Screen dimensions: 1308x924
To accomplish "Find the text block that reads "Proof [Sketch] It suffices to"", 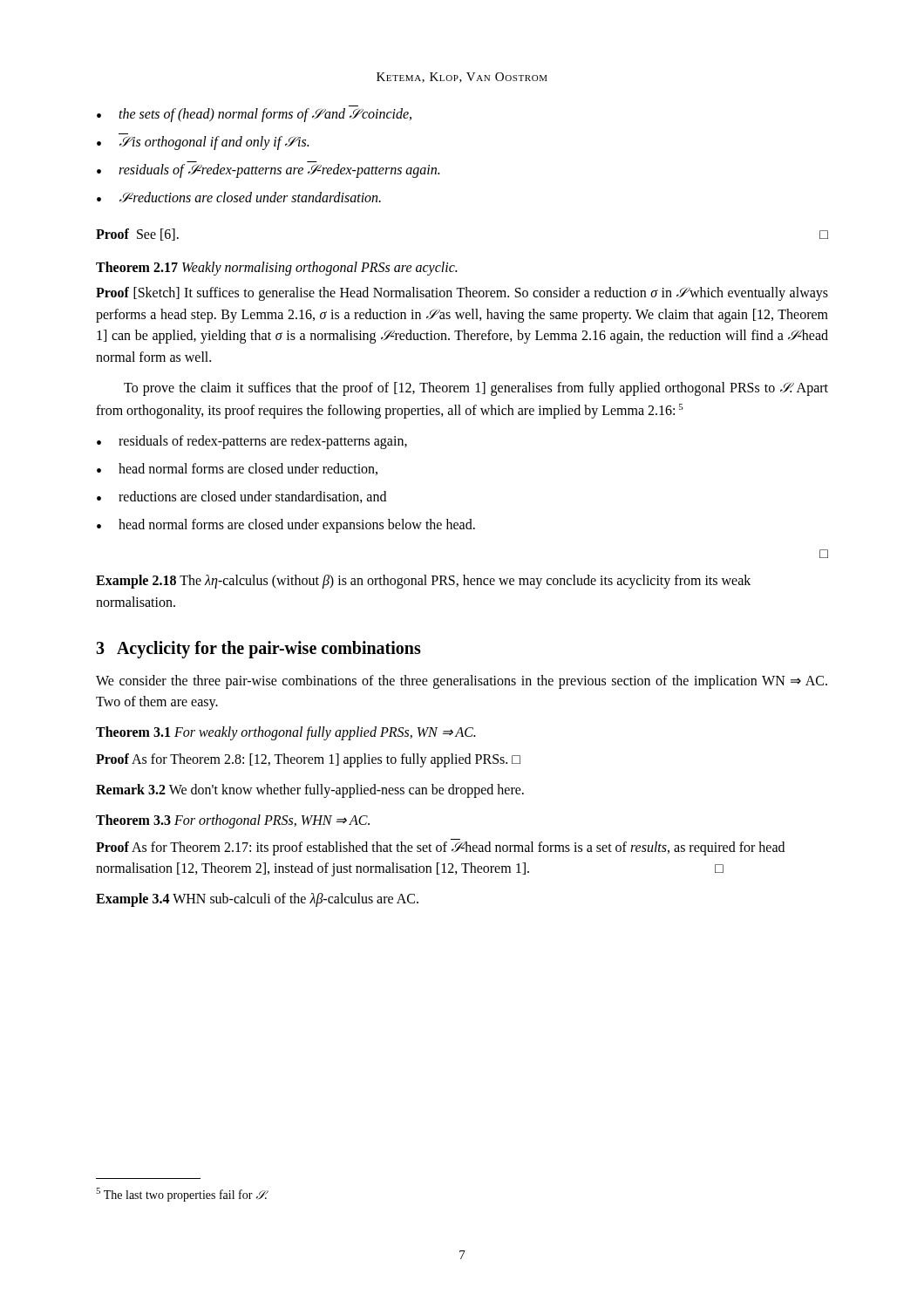I will 462,325.
